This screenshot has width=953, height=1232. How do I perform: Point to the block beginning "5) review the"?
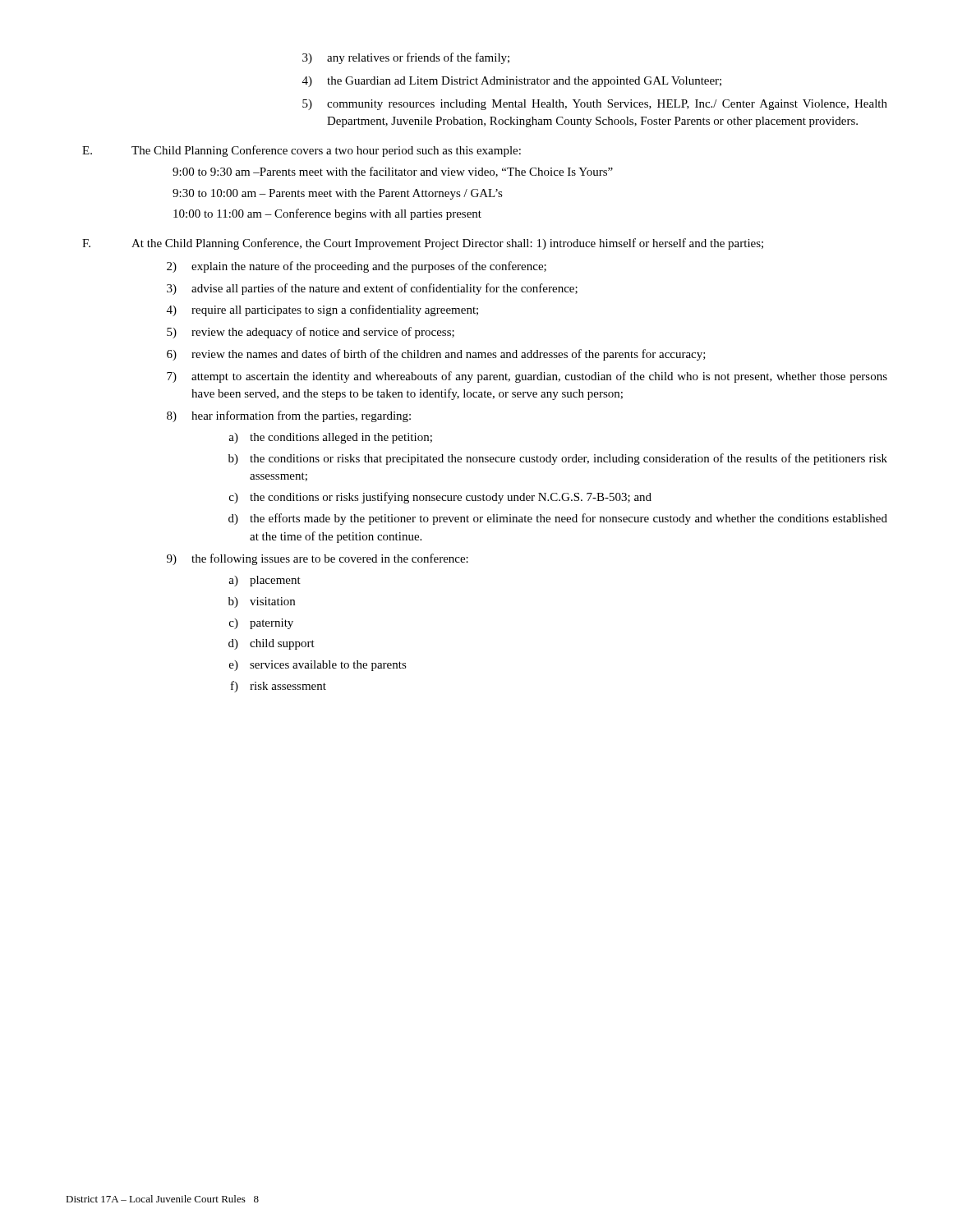point(311,333)
